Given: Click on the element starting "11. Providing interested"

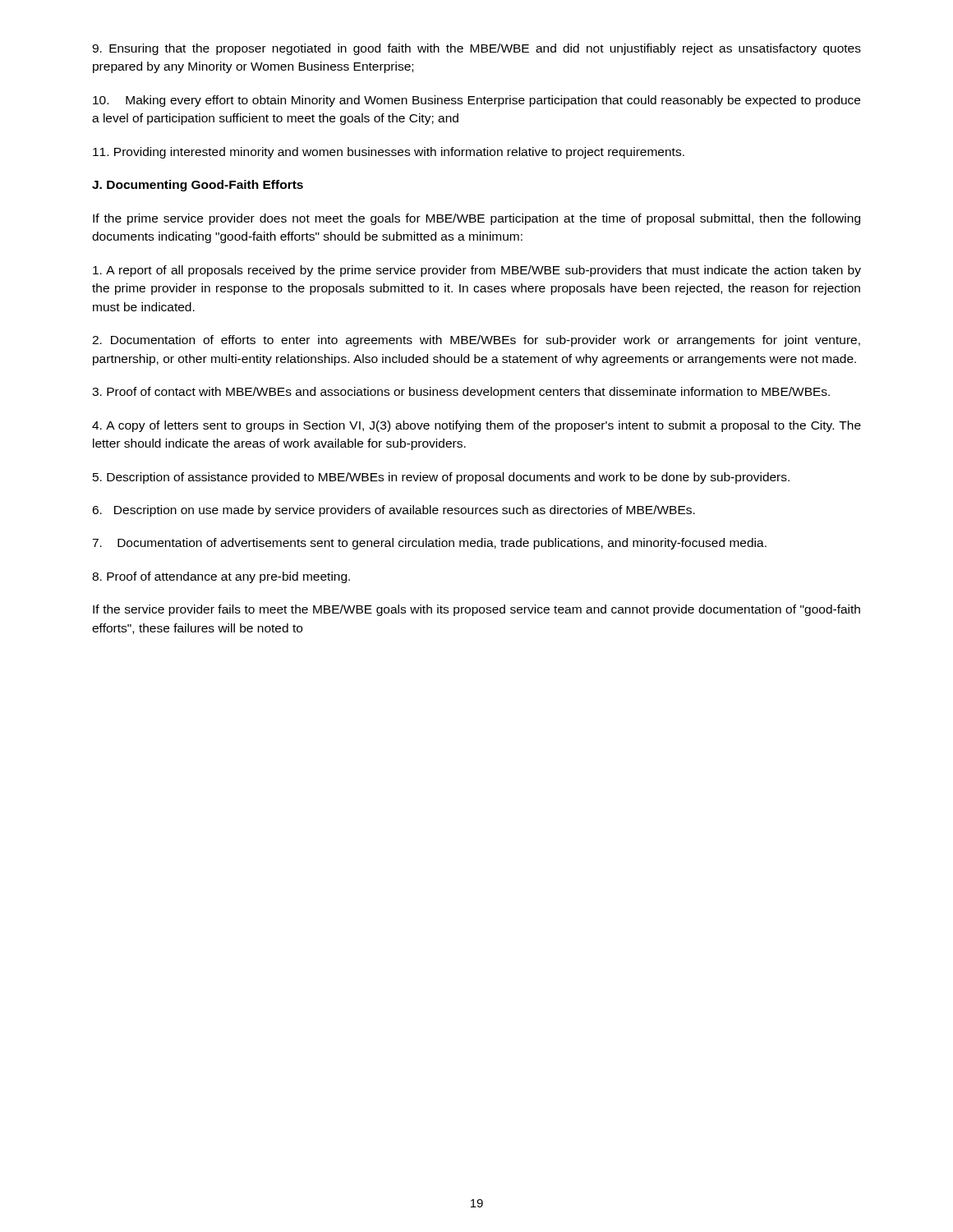Looking at the screenshot, I should [389, 151].
